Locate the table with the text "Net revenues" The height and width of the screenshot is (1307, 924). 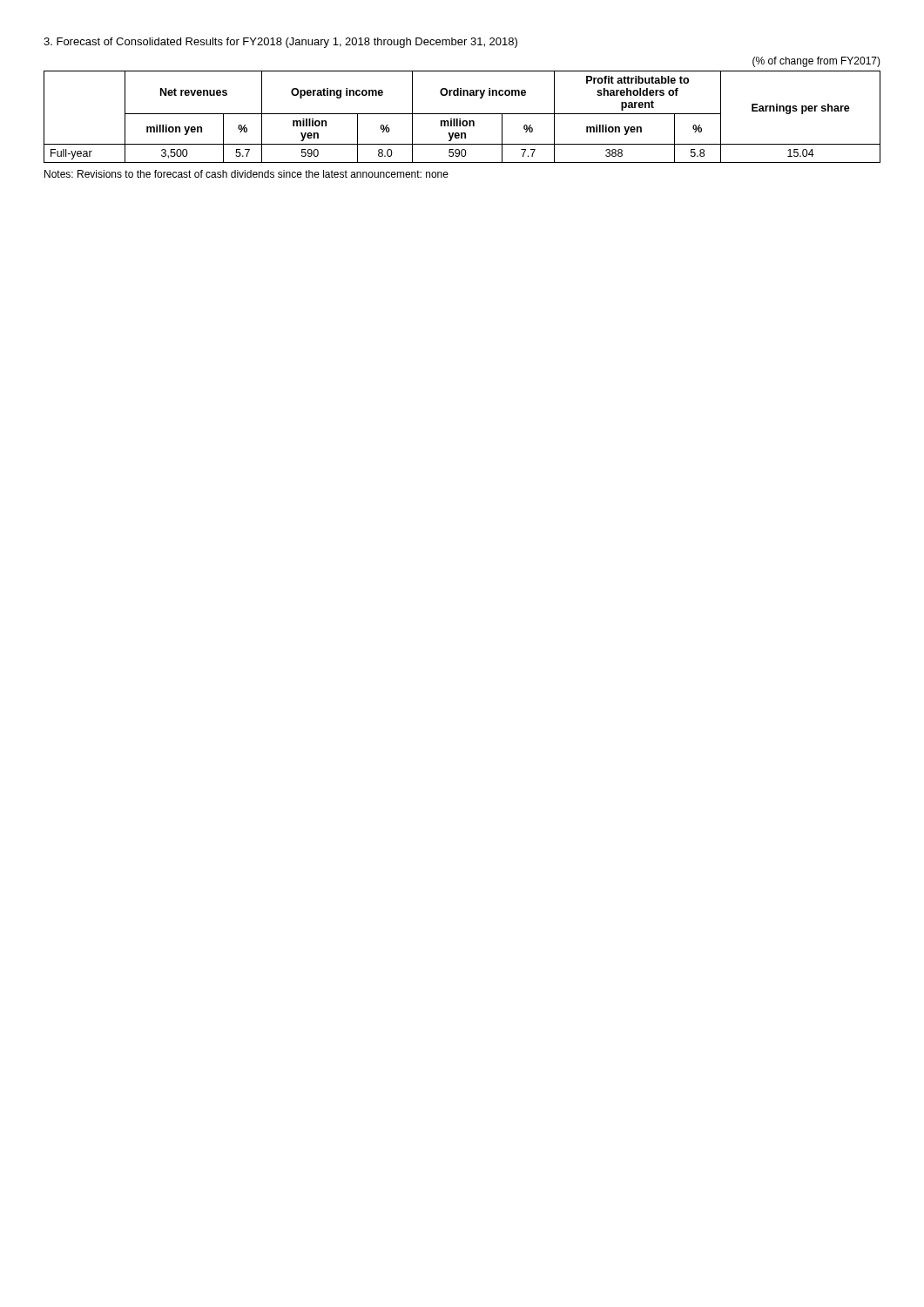(x=462, y=117)
